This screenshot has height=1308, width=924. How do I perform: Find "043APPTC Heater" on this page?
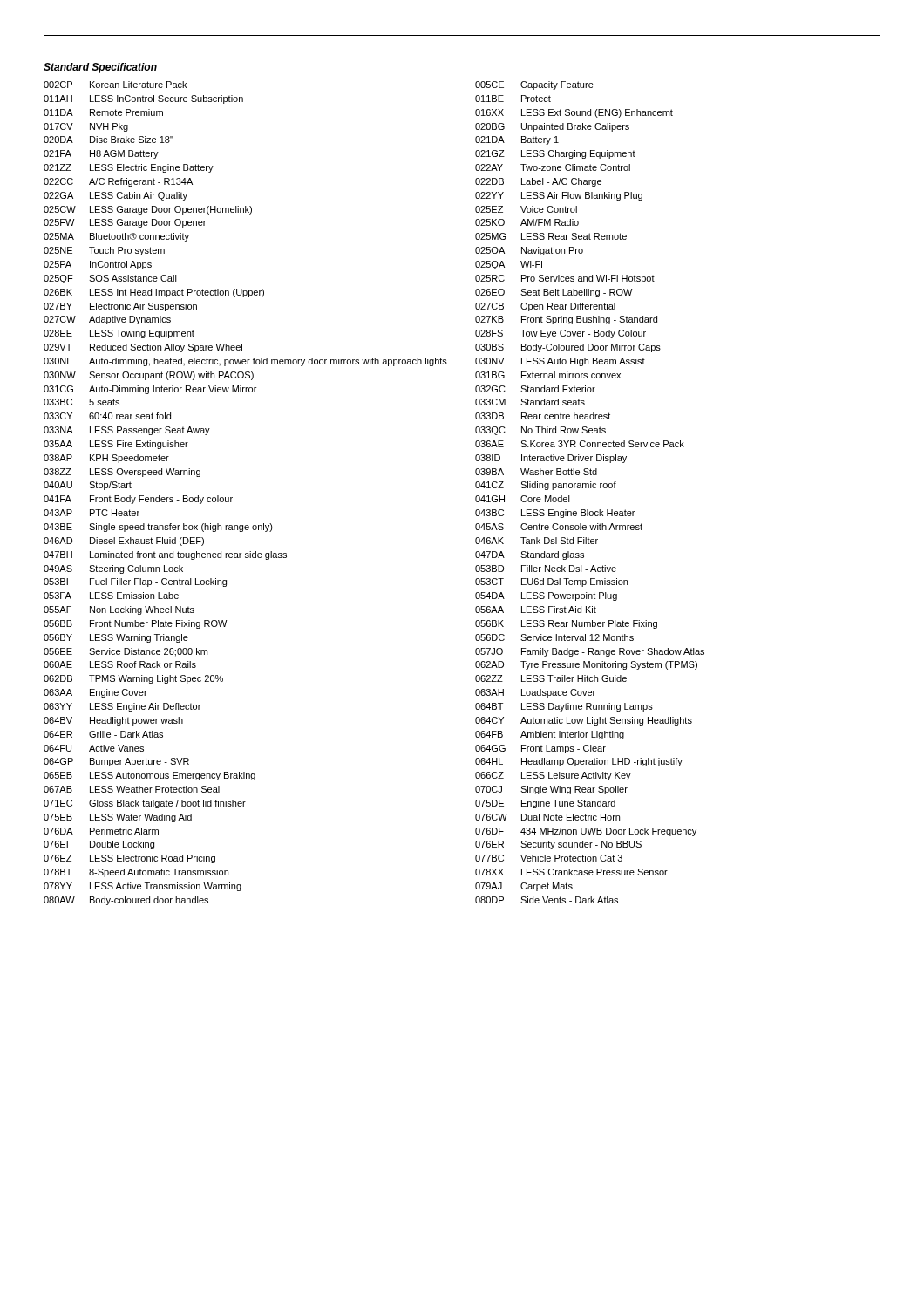coord(246,513)
